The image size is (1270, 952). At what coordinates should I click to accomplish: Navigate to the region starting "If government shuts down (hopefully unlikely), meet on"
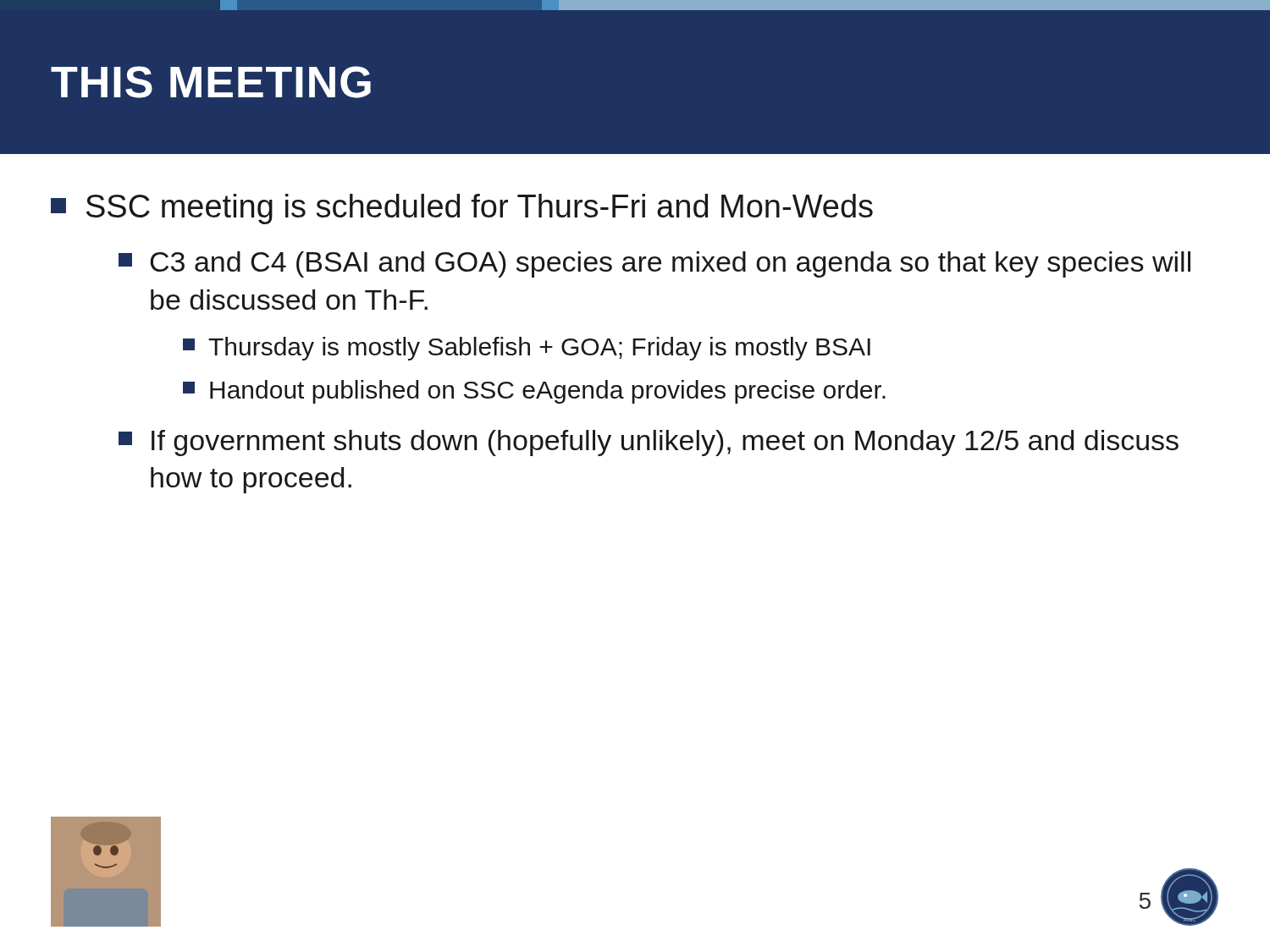pos(664,459)
